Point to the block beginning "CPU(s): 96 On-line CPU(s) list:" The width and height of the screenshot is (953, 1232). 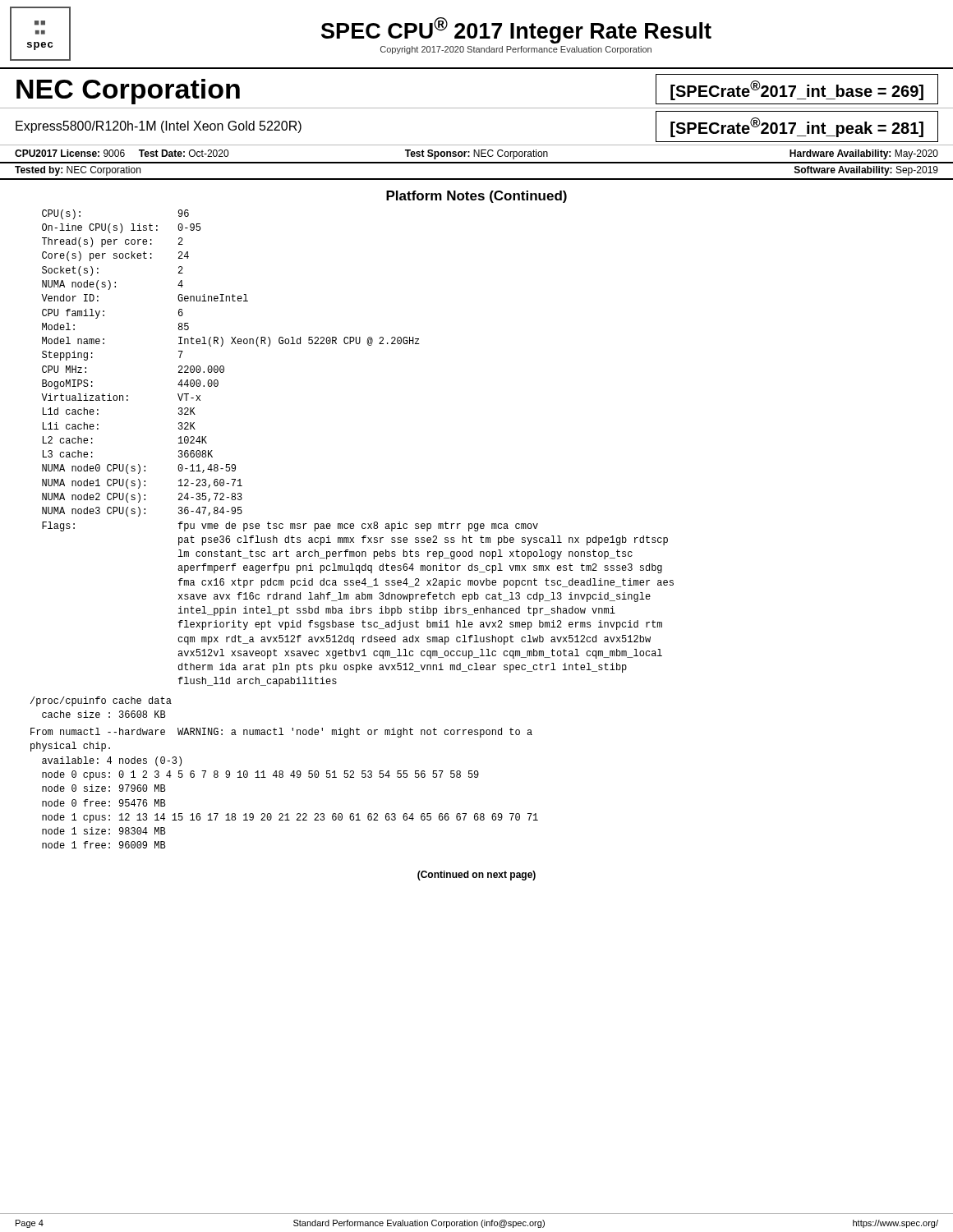pos(61,214)
